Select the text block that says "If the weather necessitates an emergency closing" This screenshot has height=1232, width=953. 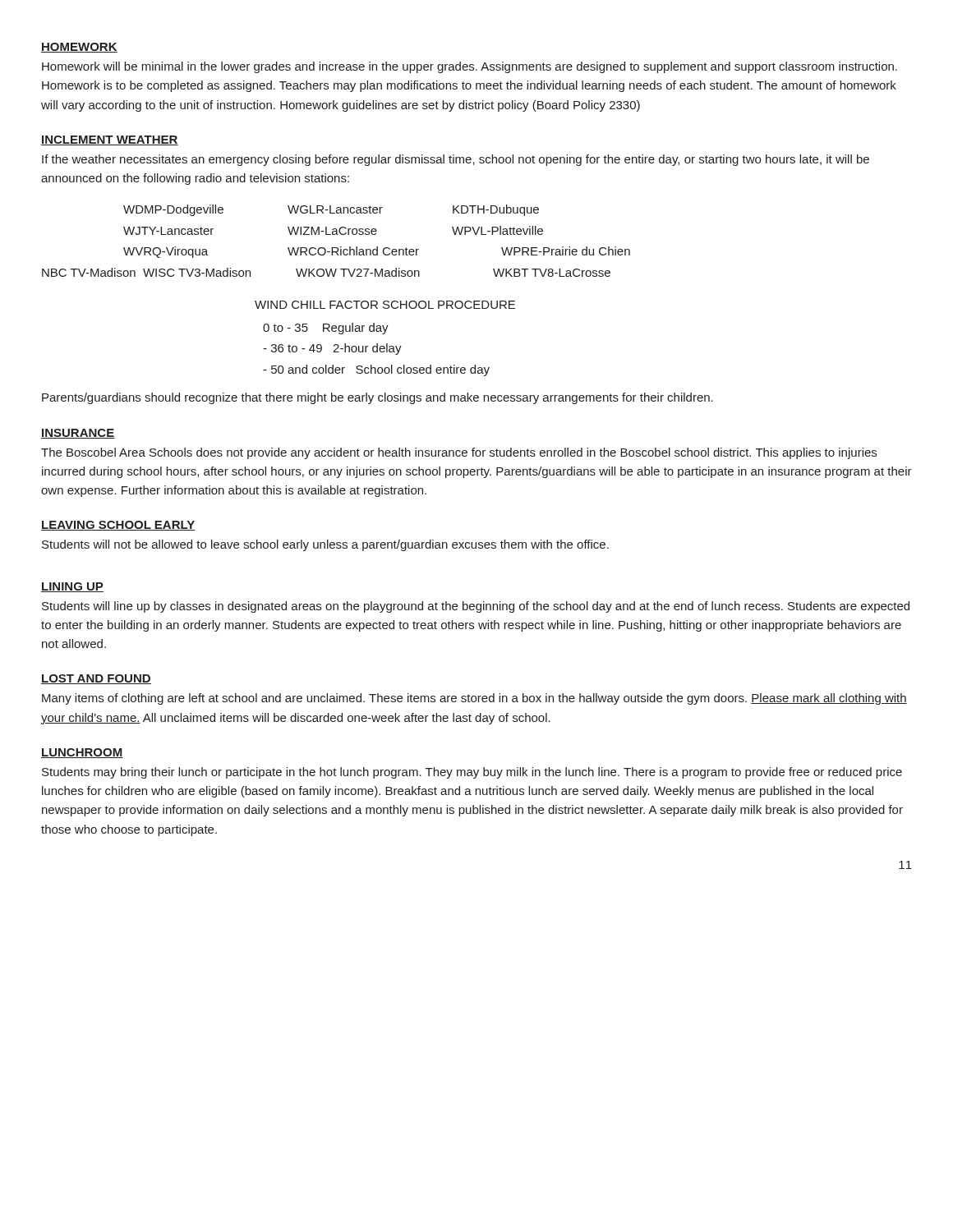tap(476, 168)
